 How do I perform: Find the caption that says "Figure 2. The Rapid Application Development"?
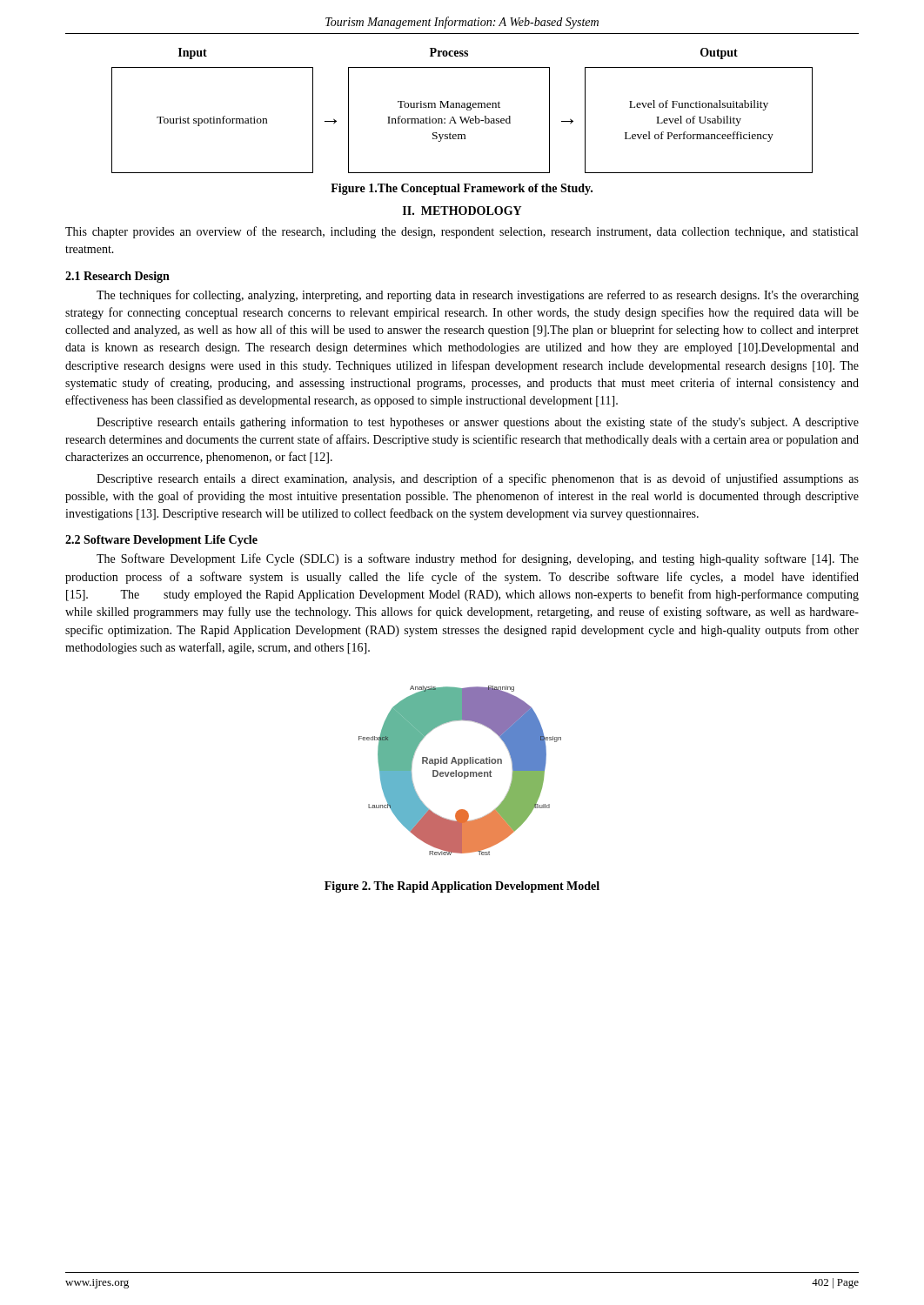click(x=462, y=886)
